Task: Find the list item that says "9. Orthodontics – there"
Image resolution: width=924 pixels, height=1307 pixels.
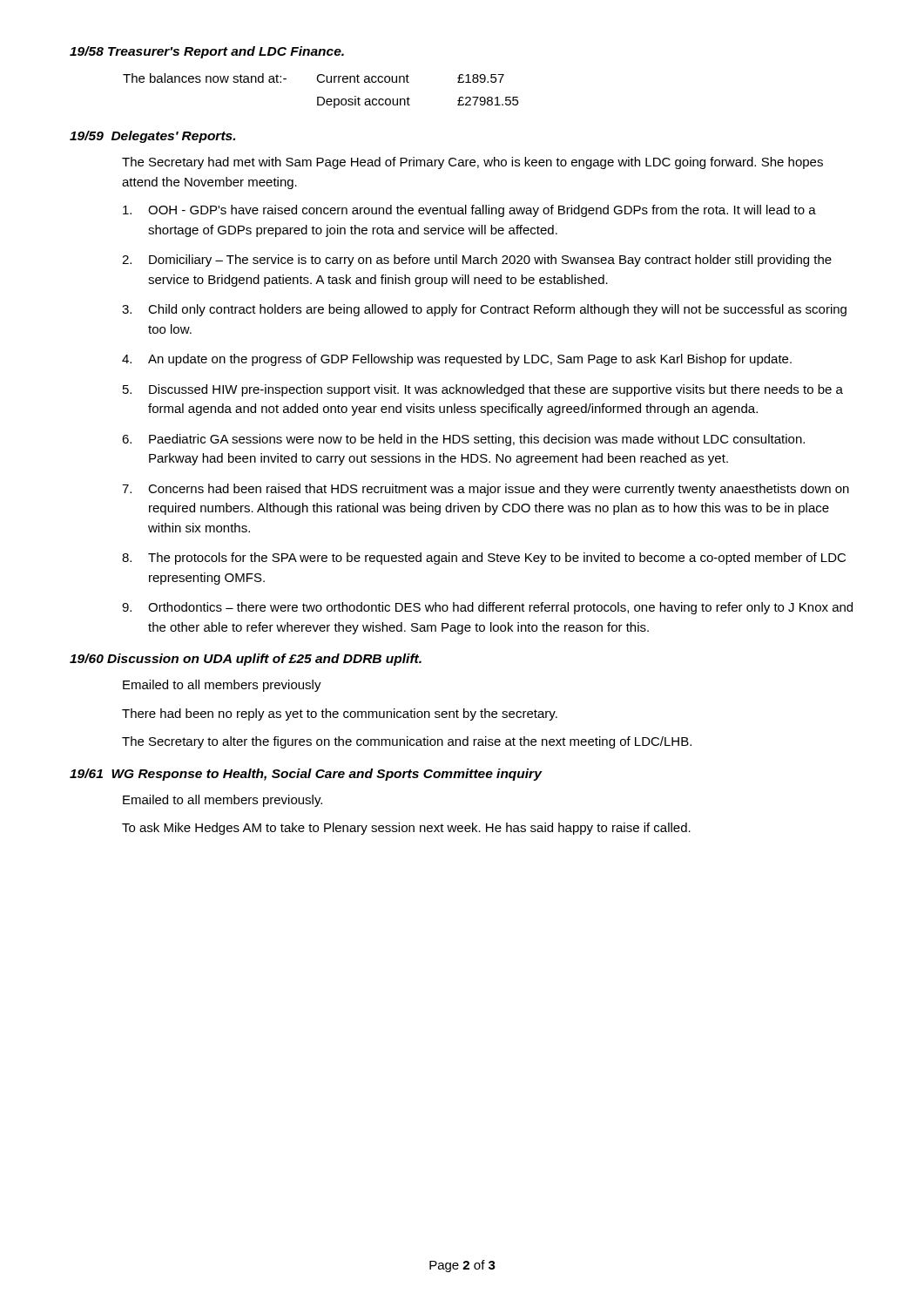Action: click(488, 617)
